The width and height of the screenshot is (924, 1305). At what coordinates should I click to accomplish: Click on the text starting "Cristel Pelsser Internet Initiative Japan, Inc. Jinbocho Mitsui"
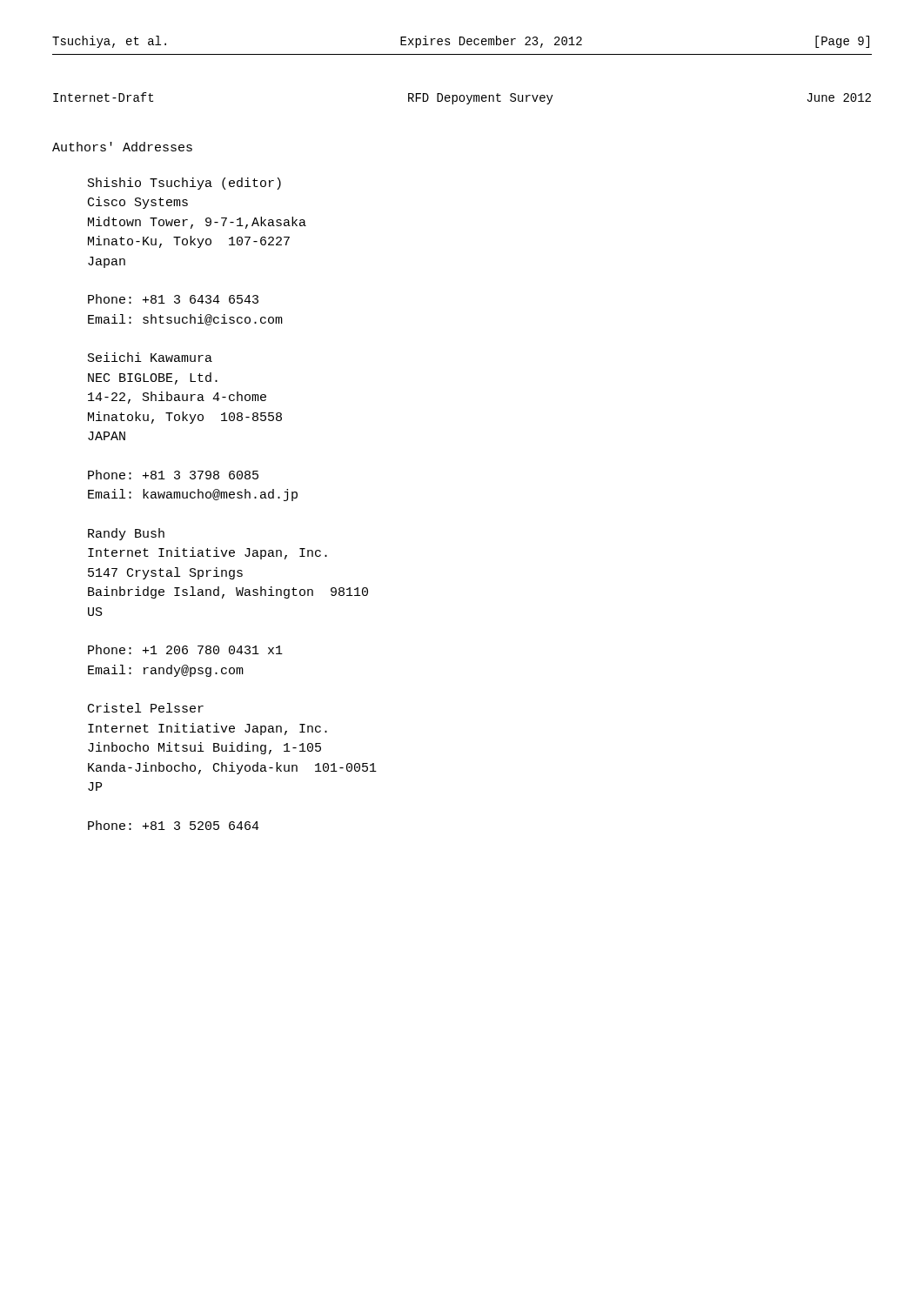(x=232, y=747)
